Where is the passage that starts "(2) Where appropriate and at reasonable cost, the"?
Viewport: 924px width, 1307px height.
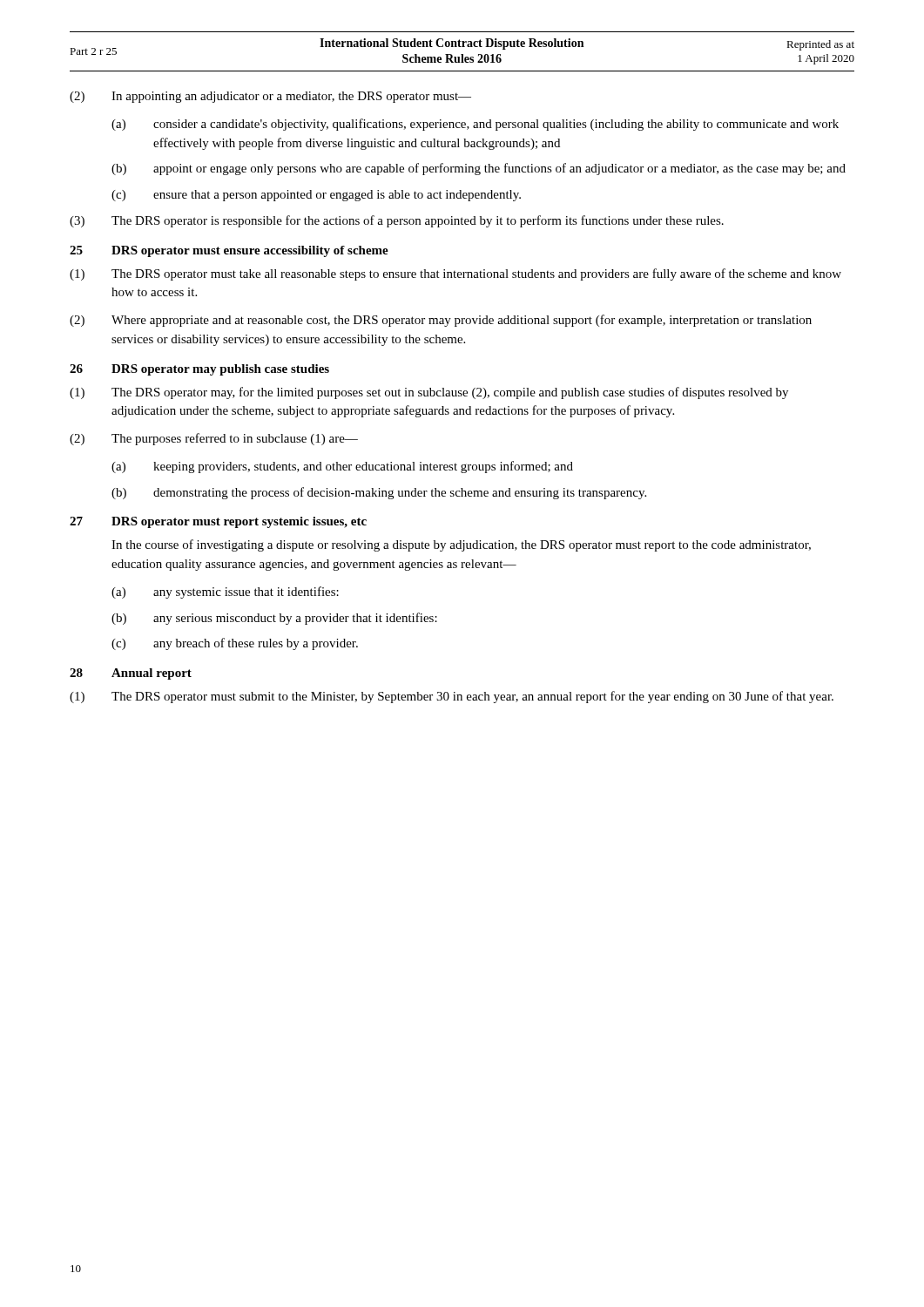[462, 330]
